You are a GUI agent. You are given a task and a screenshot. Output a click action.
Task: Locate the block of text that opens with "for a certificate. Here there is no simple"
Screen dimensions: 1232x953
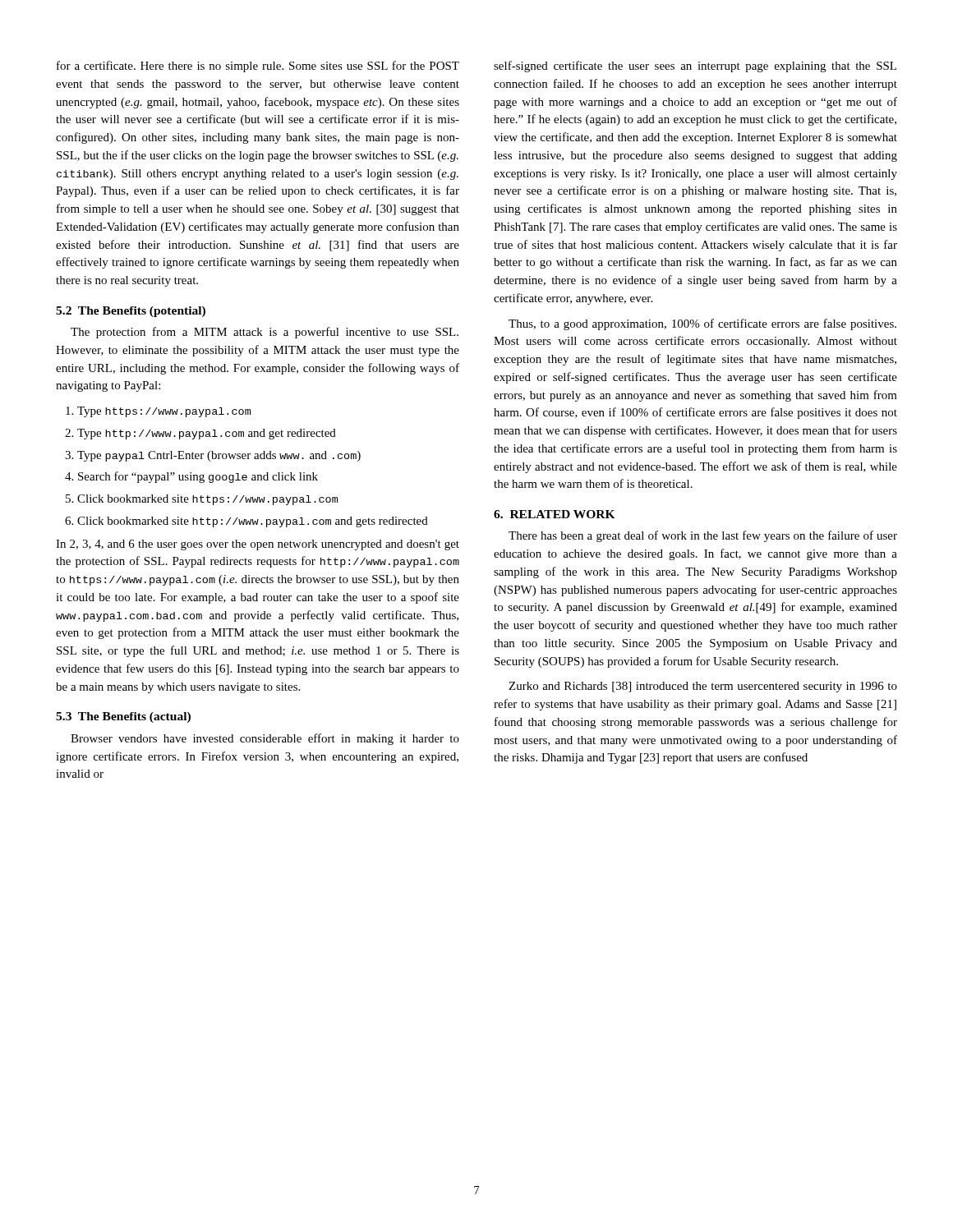coord(258,174)
